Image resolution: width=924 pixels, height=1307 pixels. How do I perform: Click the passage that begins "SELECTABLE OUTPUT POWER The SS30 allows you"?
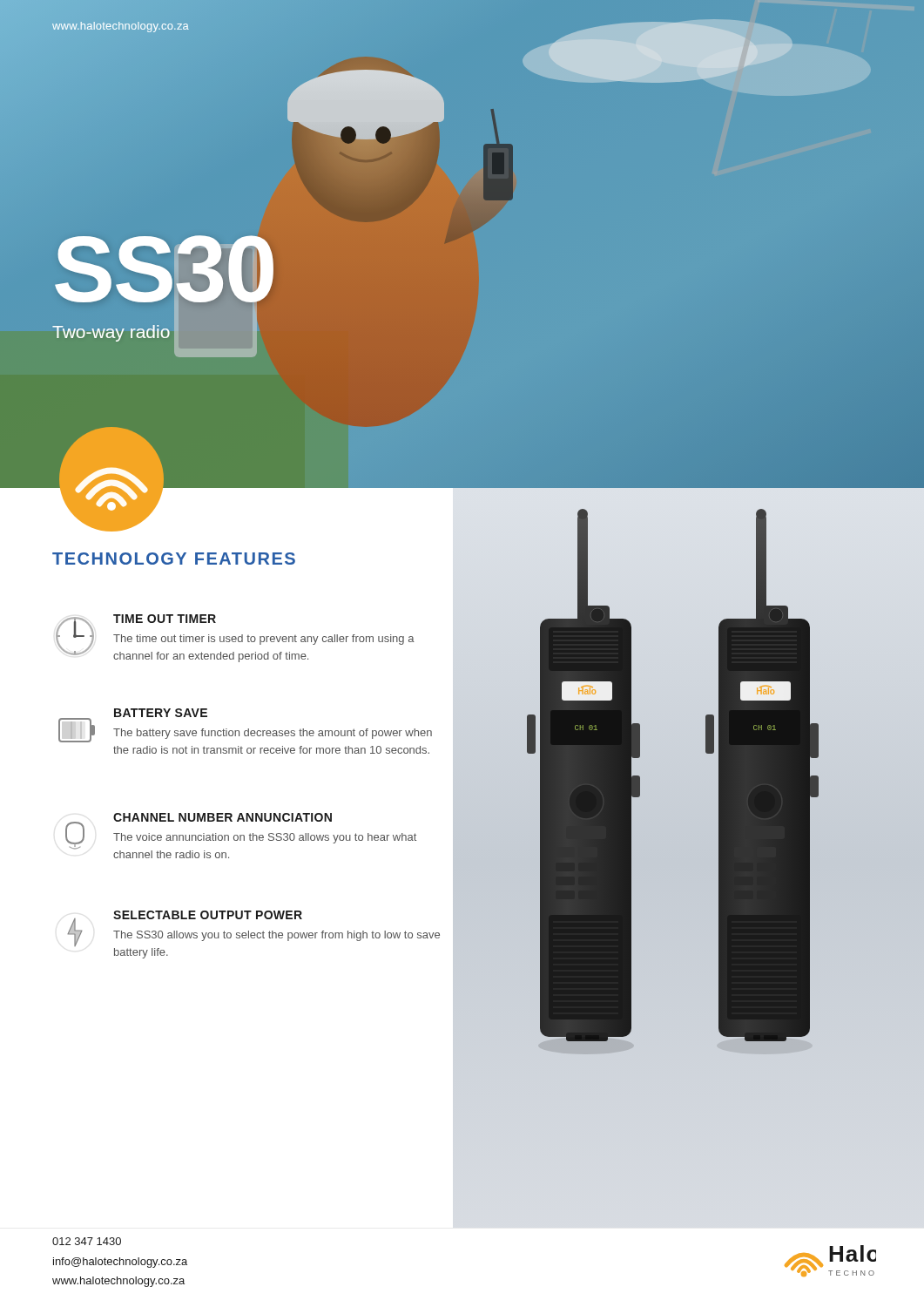point(250,935)
